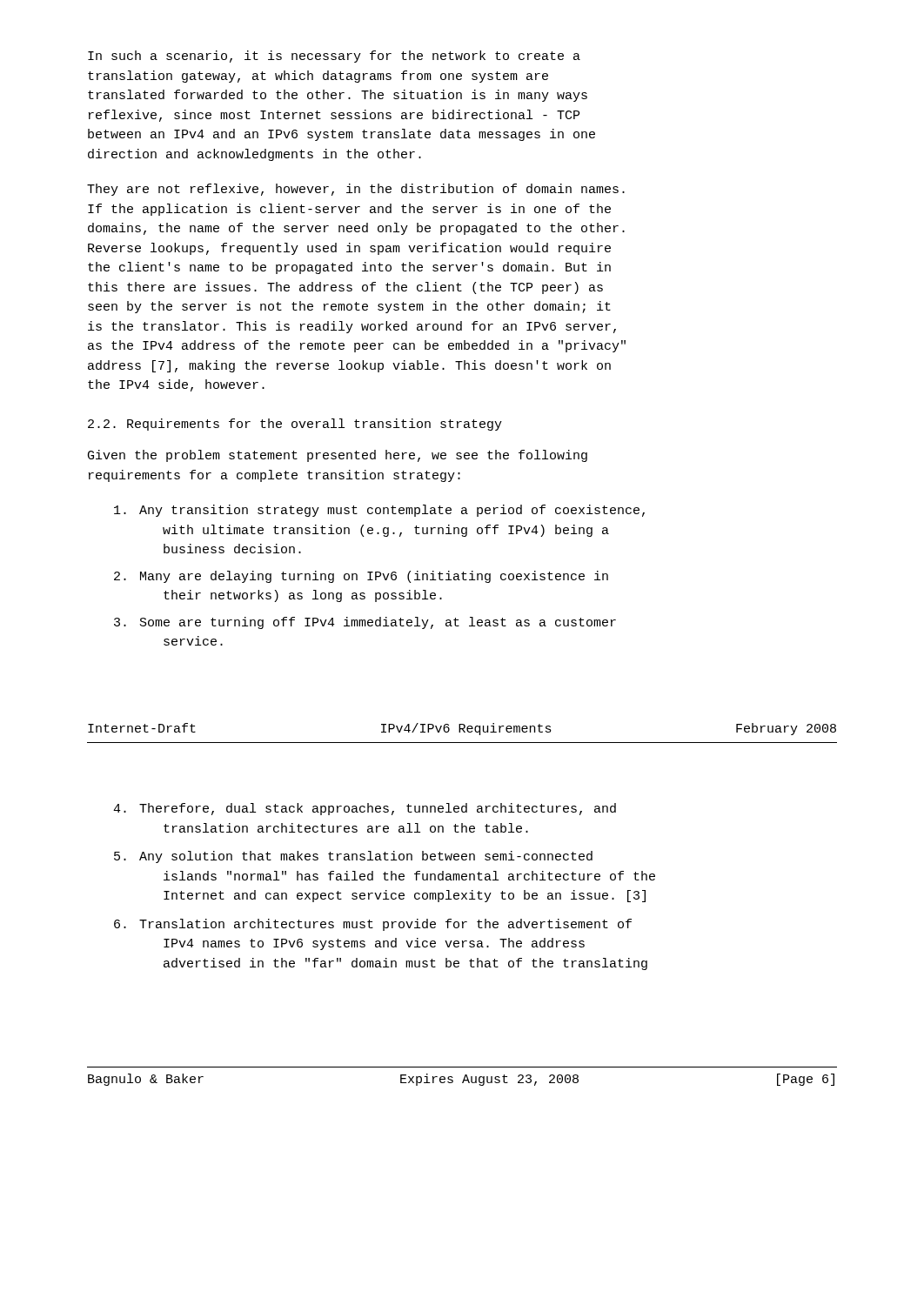Select the text block starting "In such a scenario,"
924x1305 pixels.
click(342, 106)
